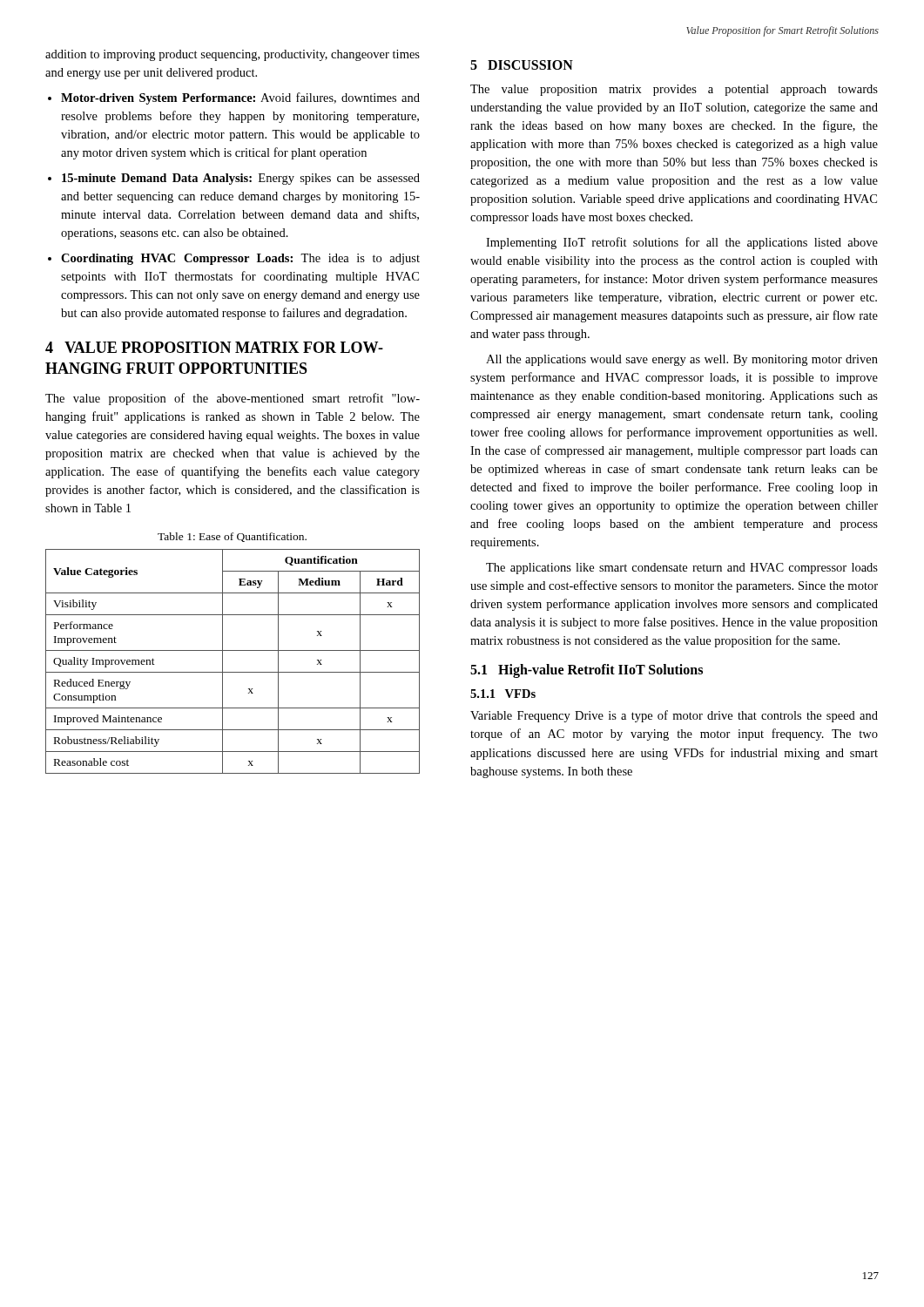Select the passage starting "5 DISCUSSION"

tap(522, 65)
